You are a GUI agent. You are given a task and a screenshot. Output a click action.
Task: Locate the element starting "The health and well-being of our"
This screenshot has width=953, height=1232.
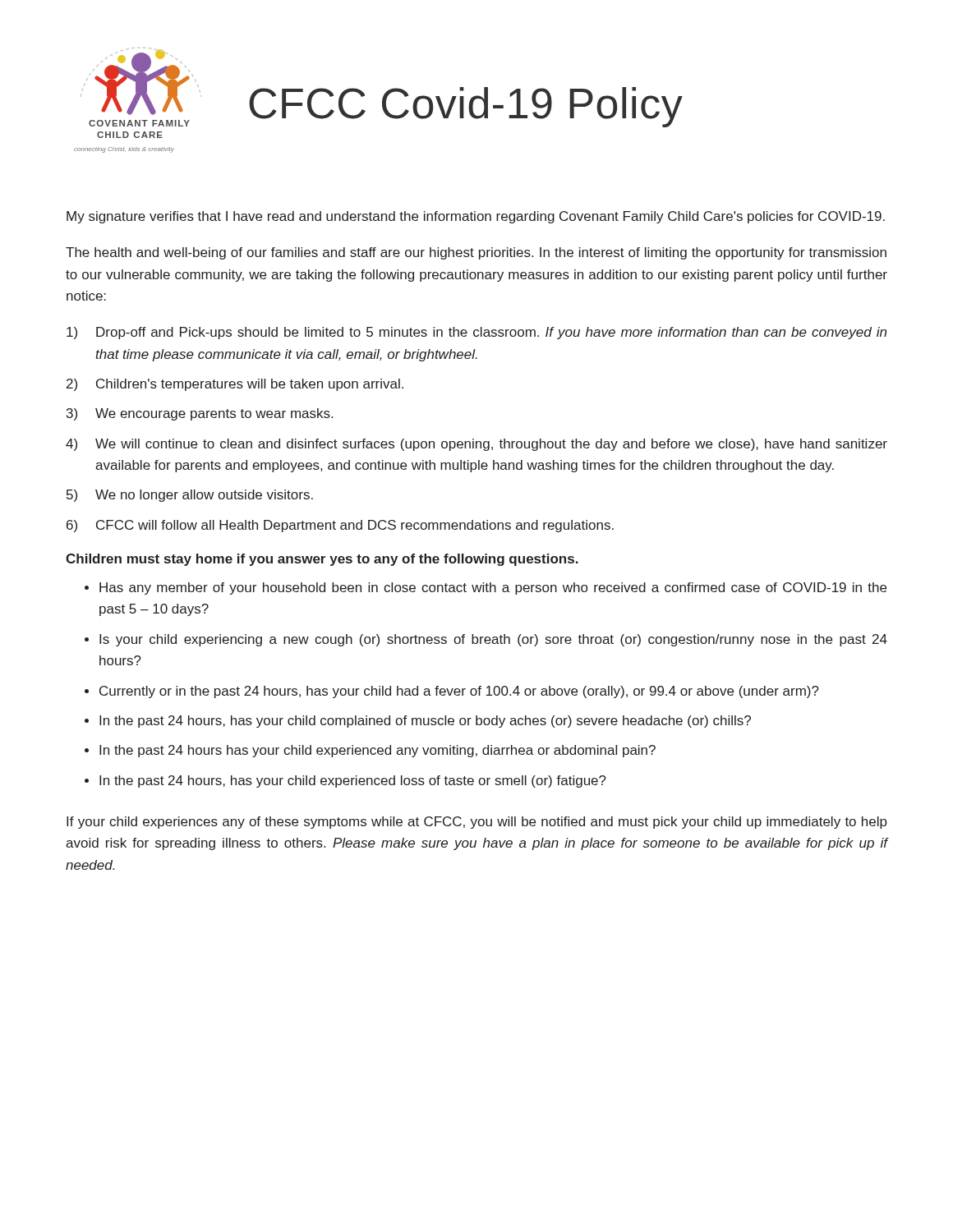click(476, 274)
